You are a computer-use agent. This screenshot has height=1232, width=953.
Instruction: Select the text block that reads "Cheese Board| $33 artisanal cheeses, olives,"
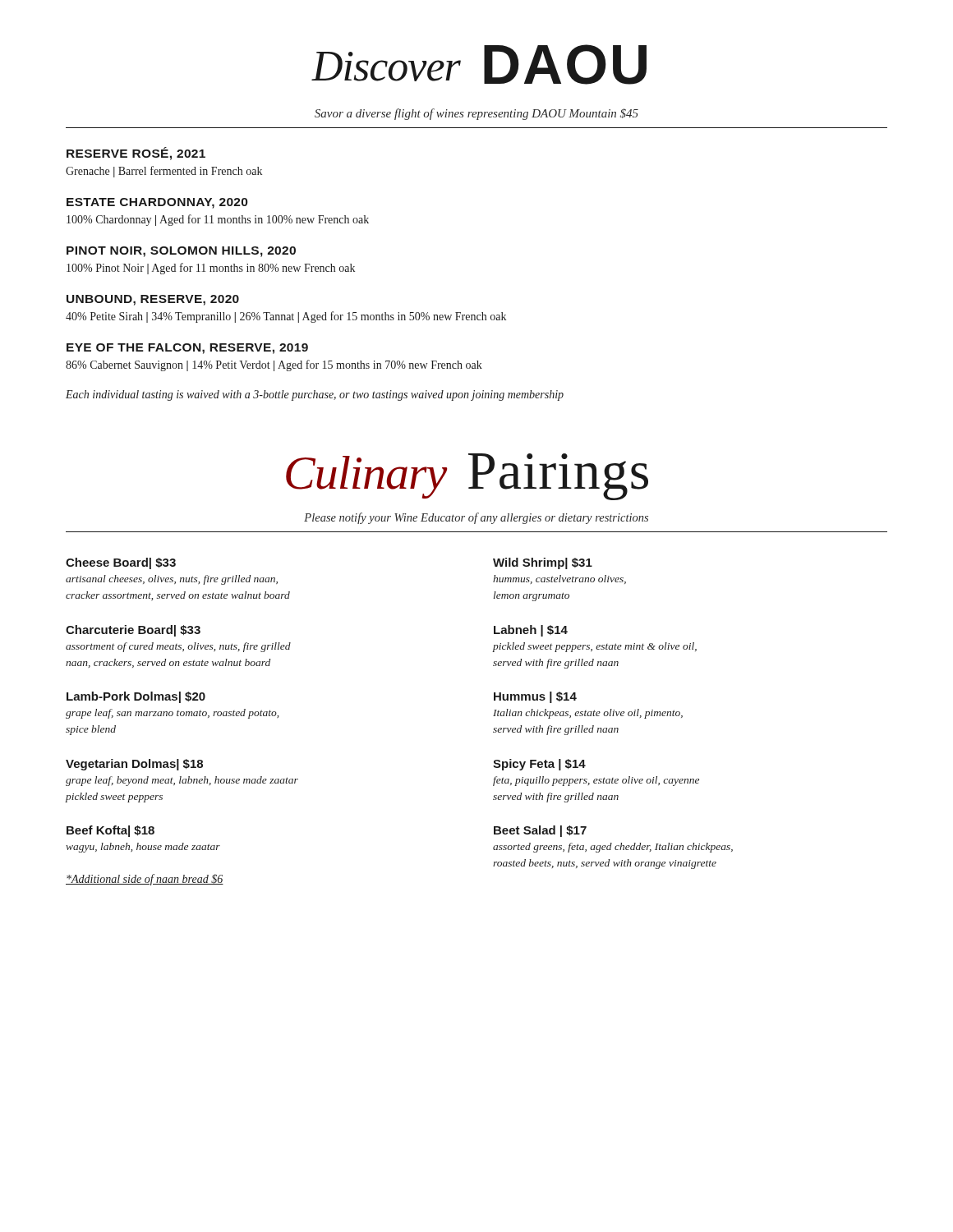[263, 580]
